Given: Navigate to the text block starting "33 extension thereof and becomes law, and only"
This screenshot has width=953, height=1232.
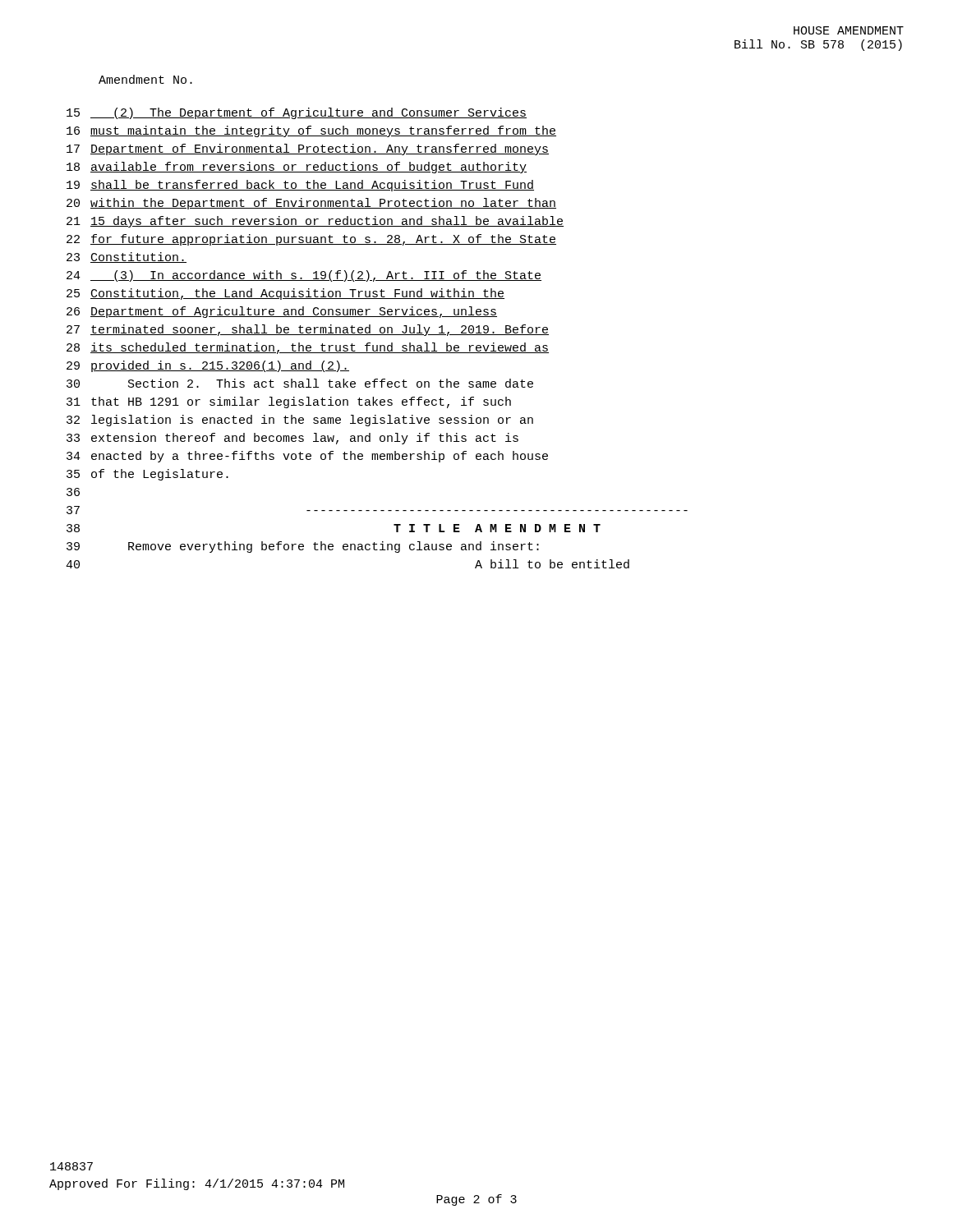Looking at the screenshot, I should tap(476, 439).
